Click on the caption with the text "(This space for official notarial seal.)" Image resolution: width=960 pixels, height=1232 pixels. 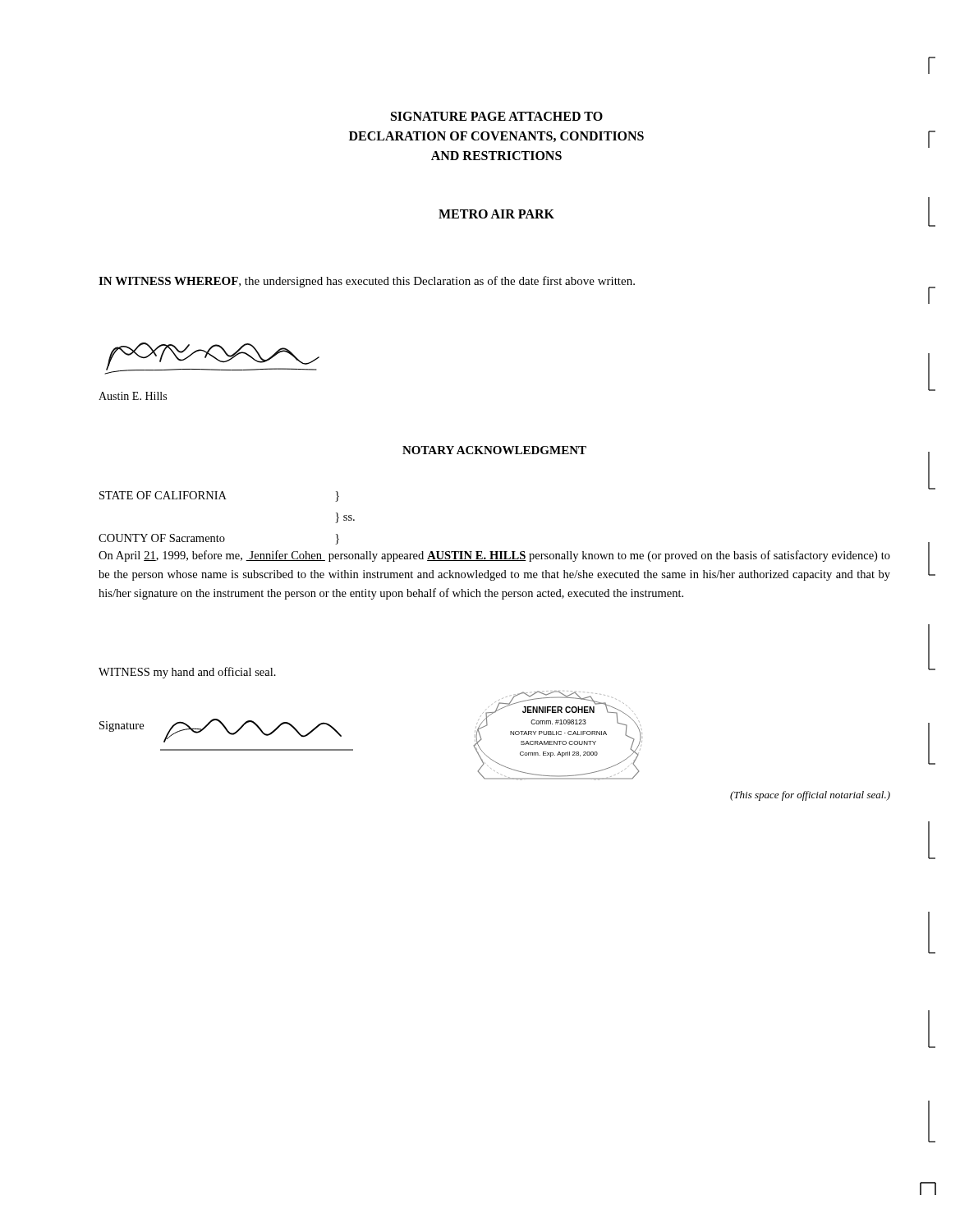[810, 795]
